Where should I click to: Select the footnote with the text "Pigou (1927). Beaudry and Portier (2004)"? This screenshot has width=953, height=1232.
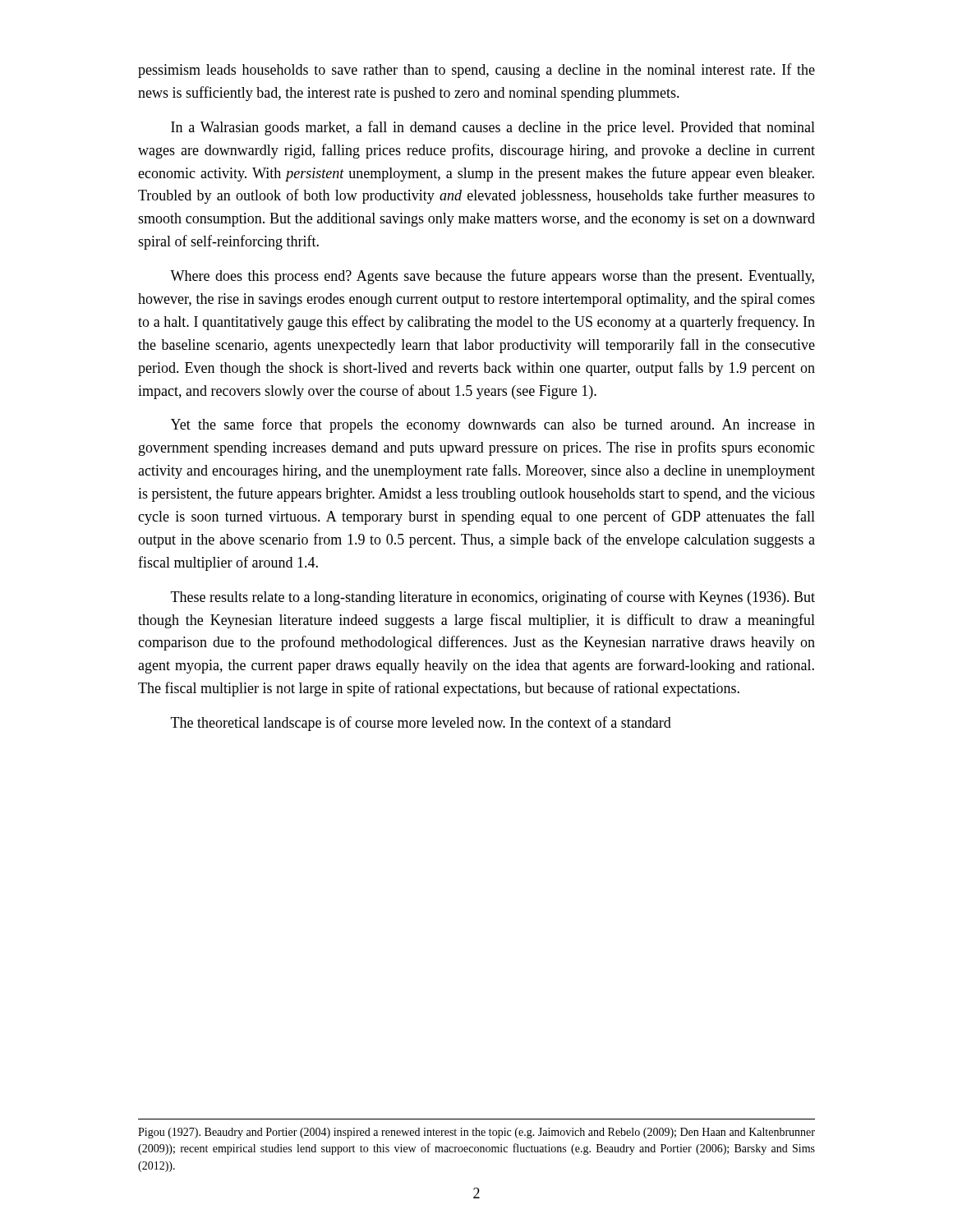click(476, 1149)
